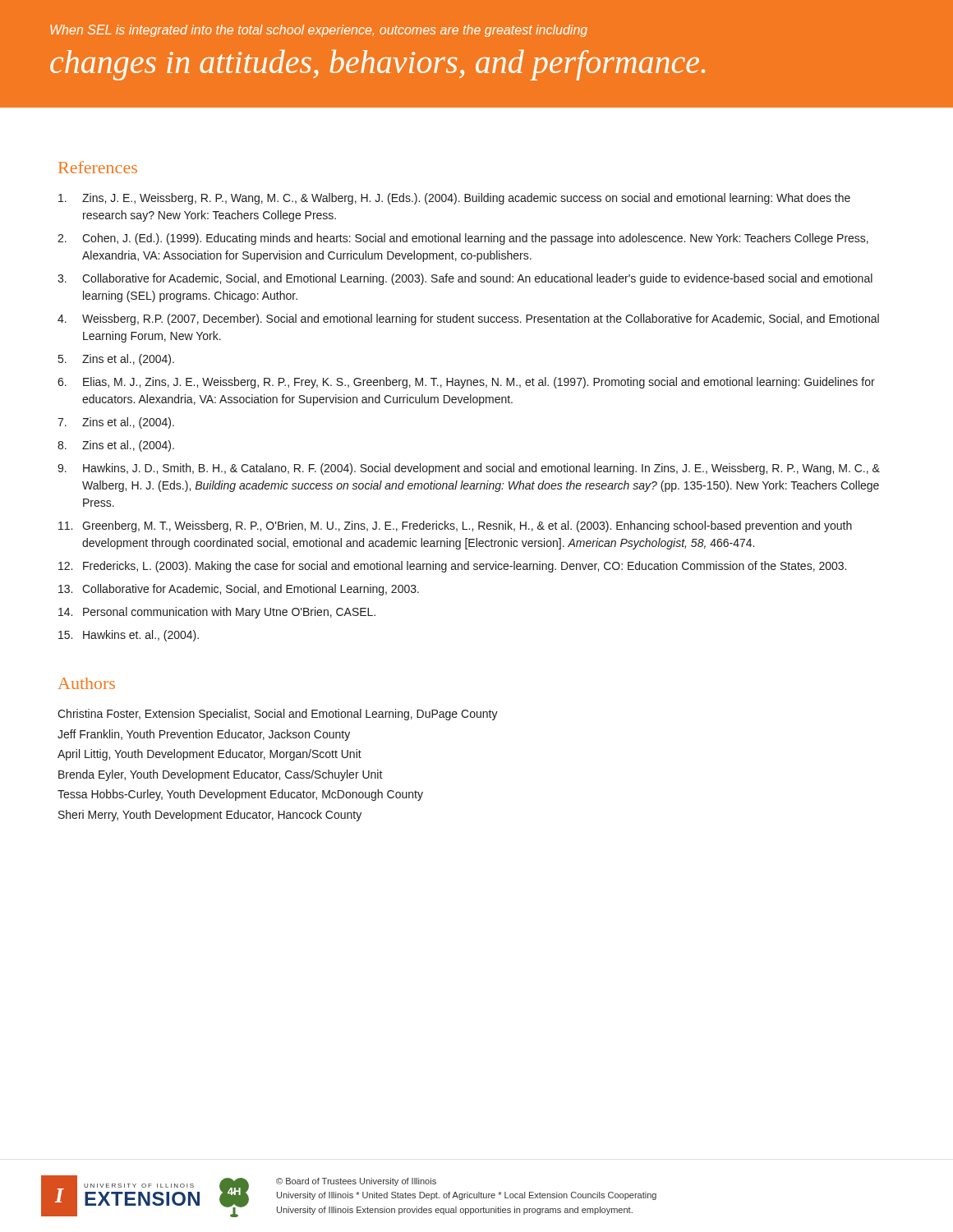953x1232 pixels.
Task: Click on the list item containing "3. Collaborative for Academic, Social, and Emotional"
Action: click(x=476, y=288)
